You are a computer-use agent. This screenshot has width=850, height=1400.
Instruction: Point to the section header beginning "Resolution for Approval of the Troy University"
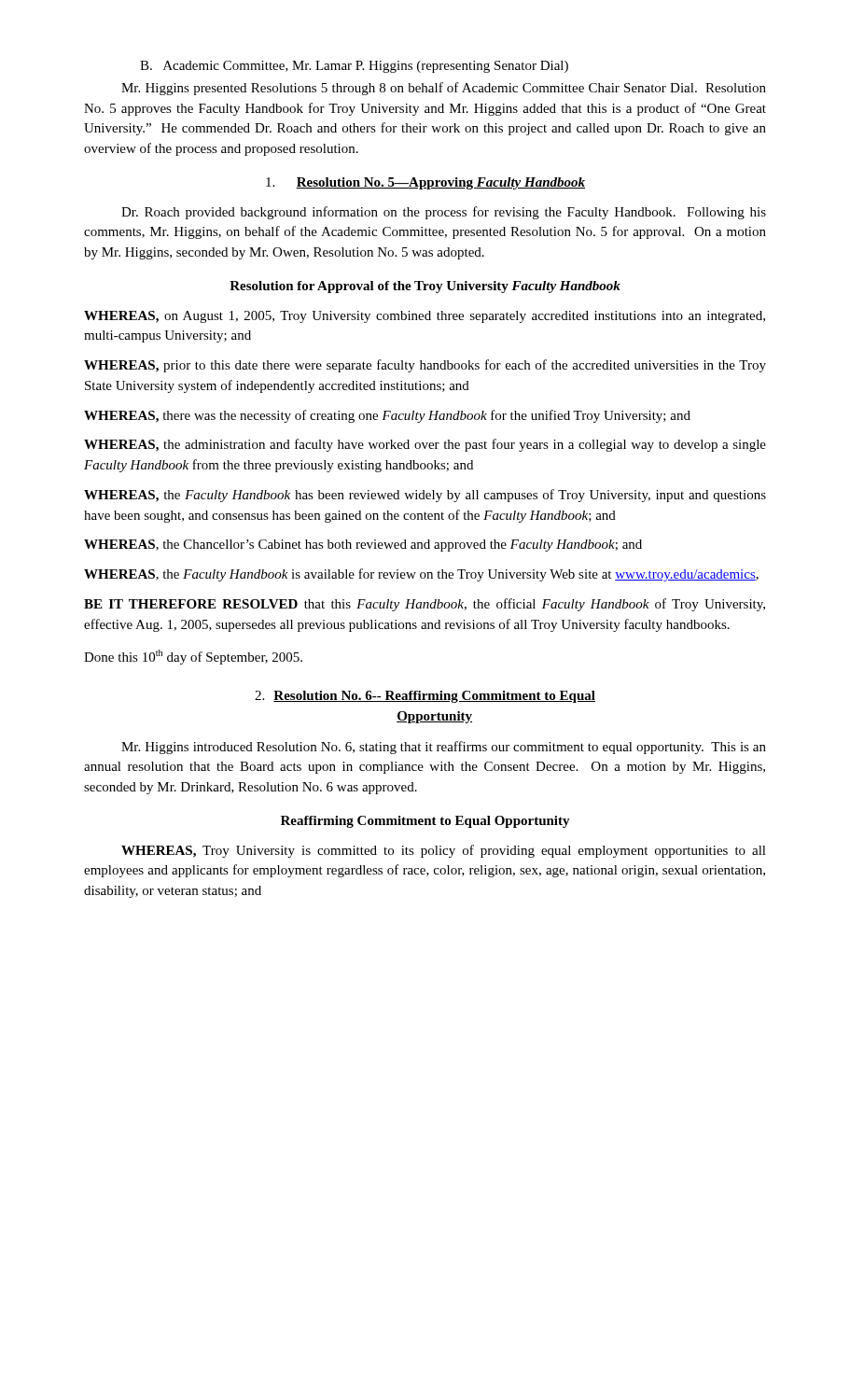[425, 285]
